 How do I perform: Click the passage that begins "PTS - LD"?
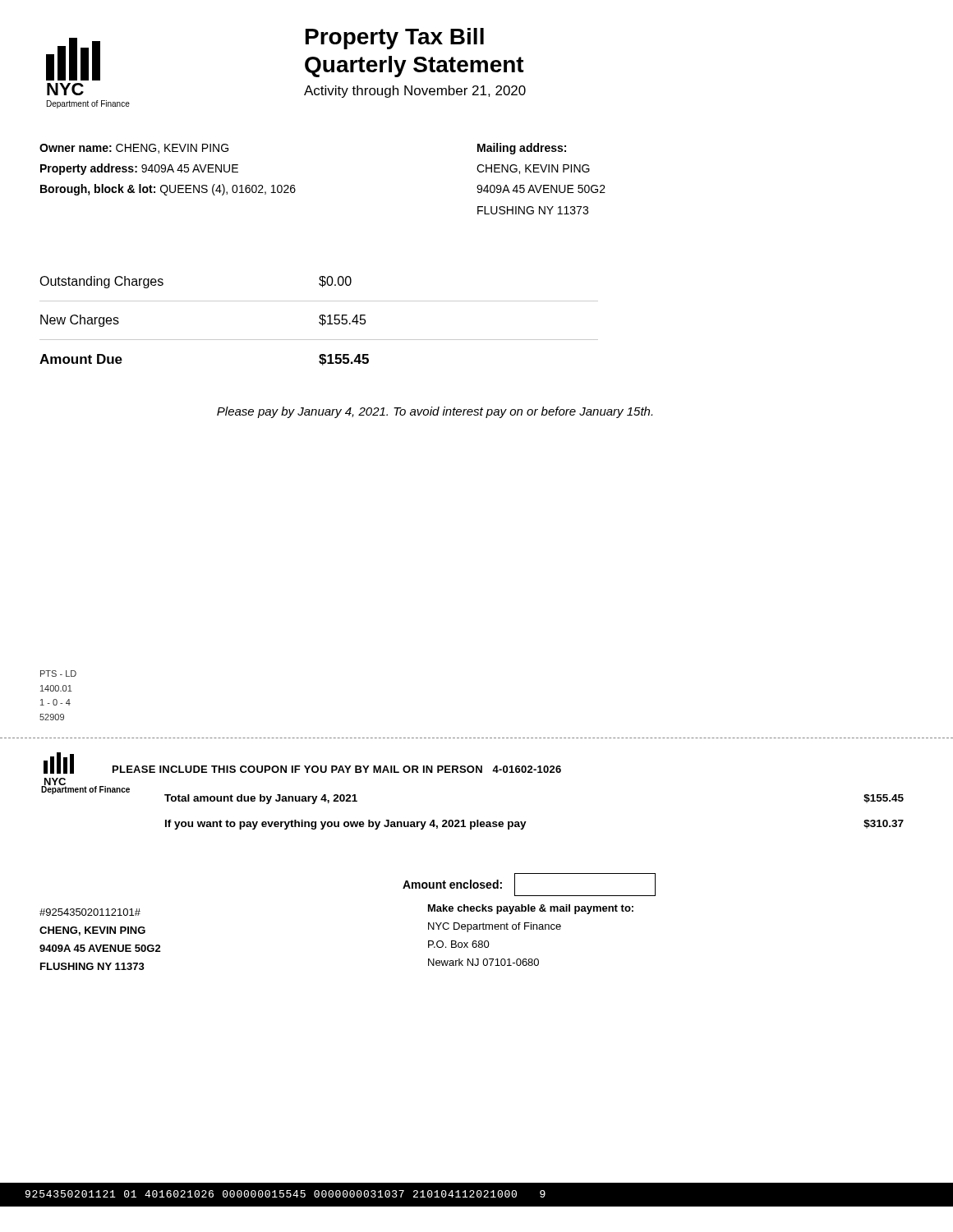tap(58, 695)
